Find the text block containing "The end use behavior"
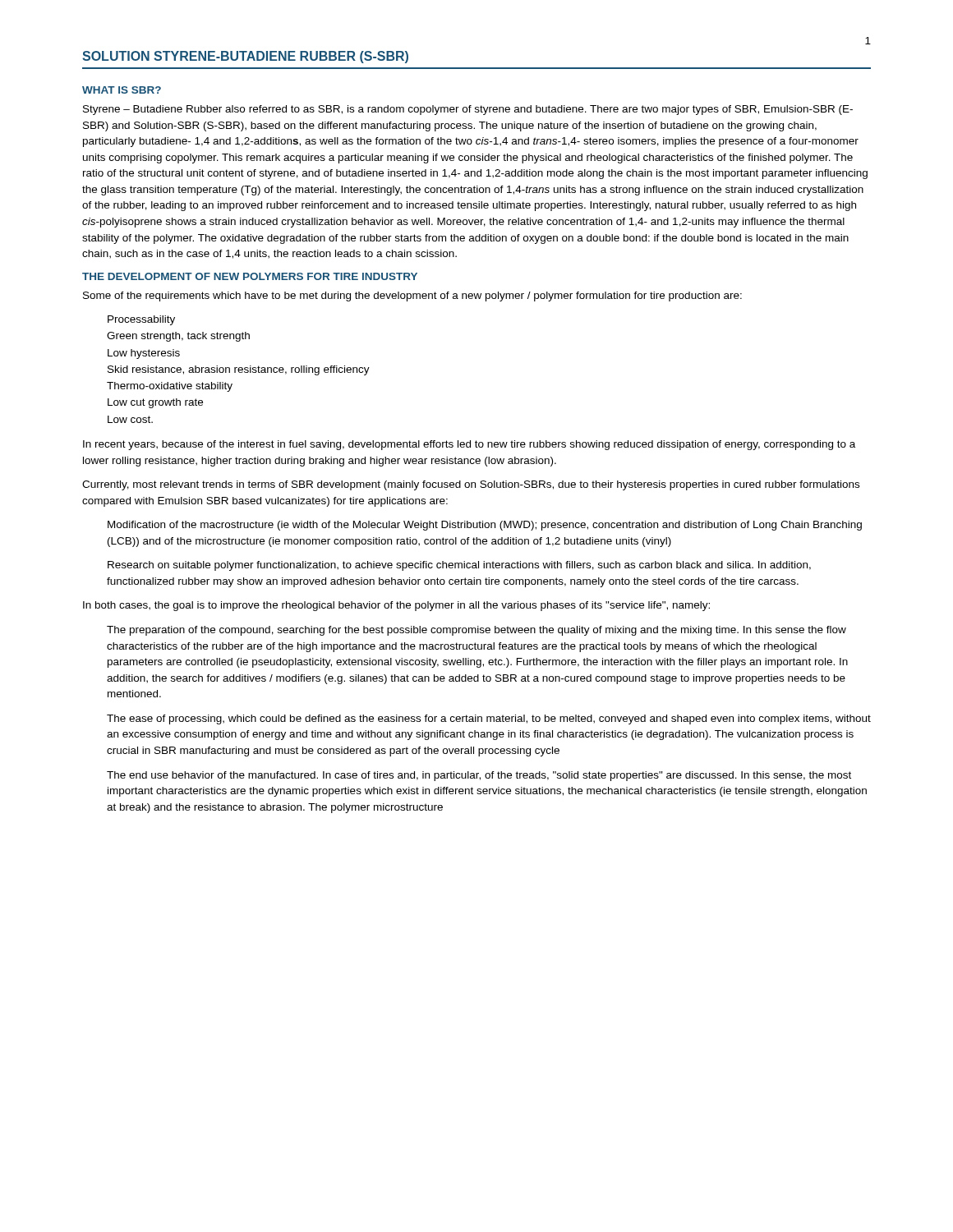This screenshot has height=1232, width=953. point(489,791)
